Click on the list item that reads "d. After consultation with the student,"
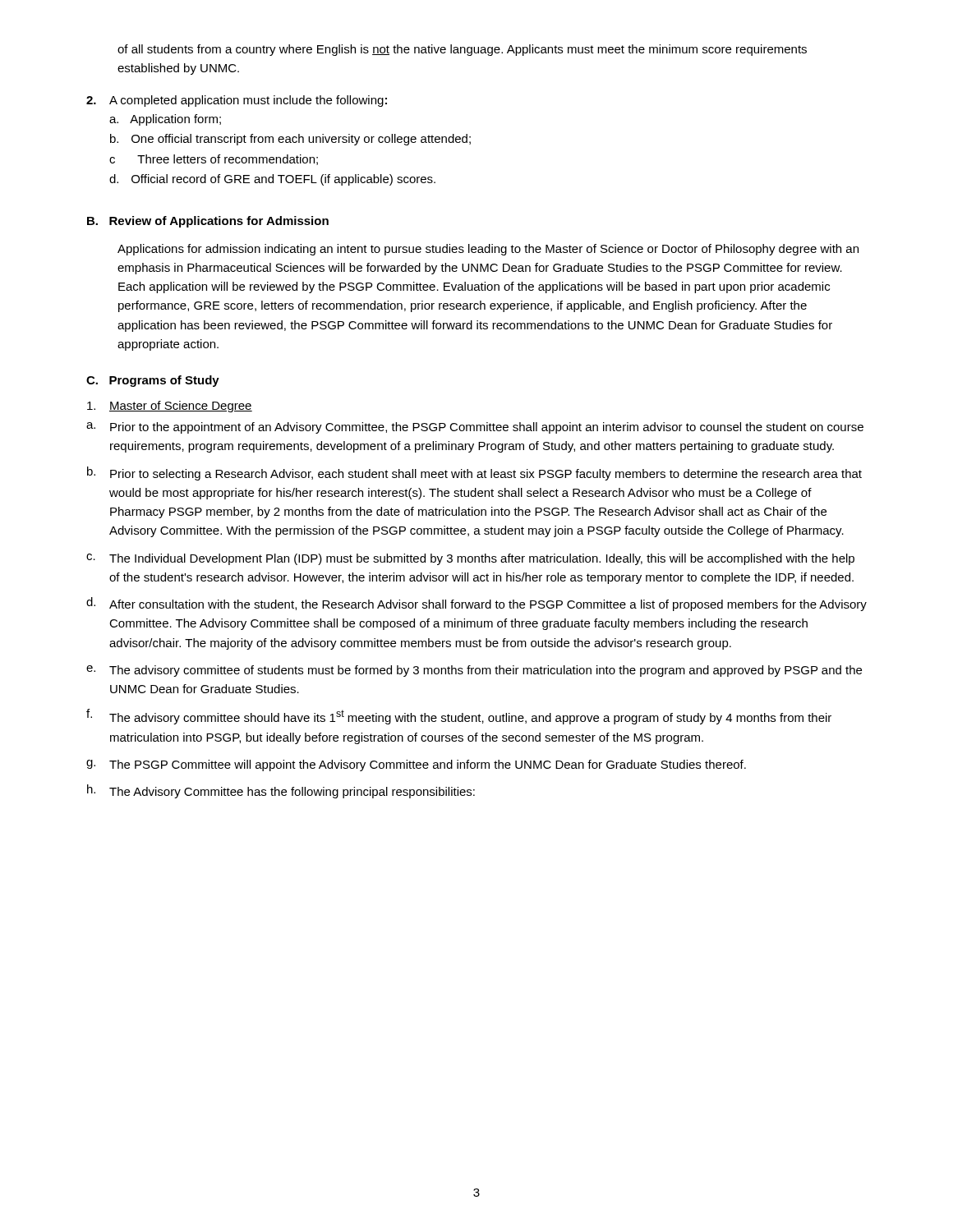The image size is (953, 1232). pyautogui.click(x=476, y=623)
